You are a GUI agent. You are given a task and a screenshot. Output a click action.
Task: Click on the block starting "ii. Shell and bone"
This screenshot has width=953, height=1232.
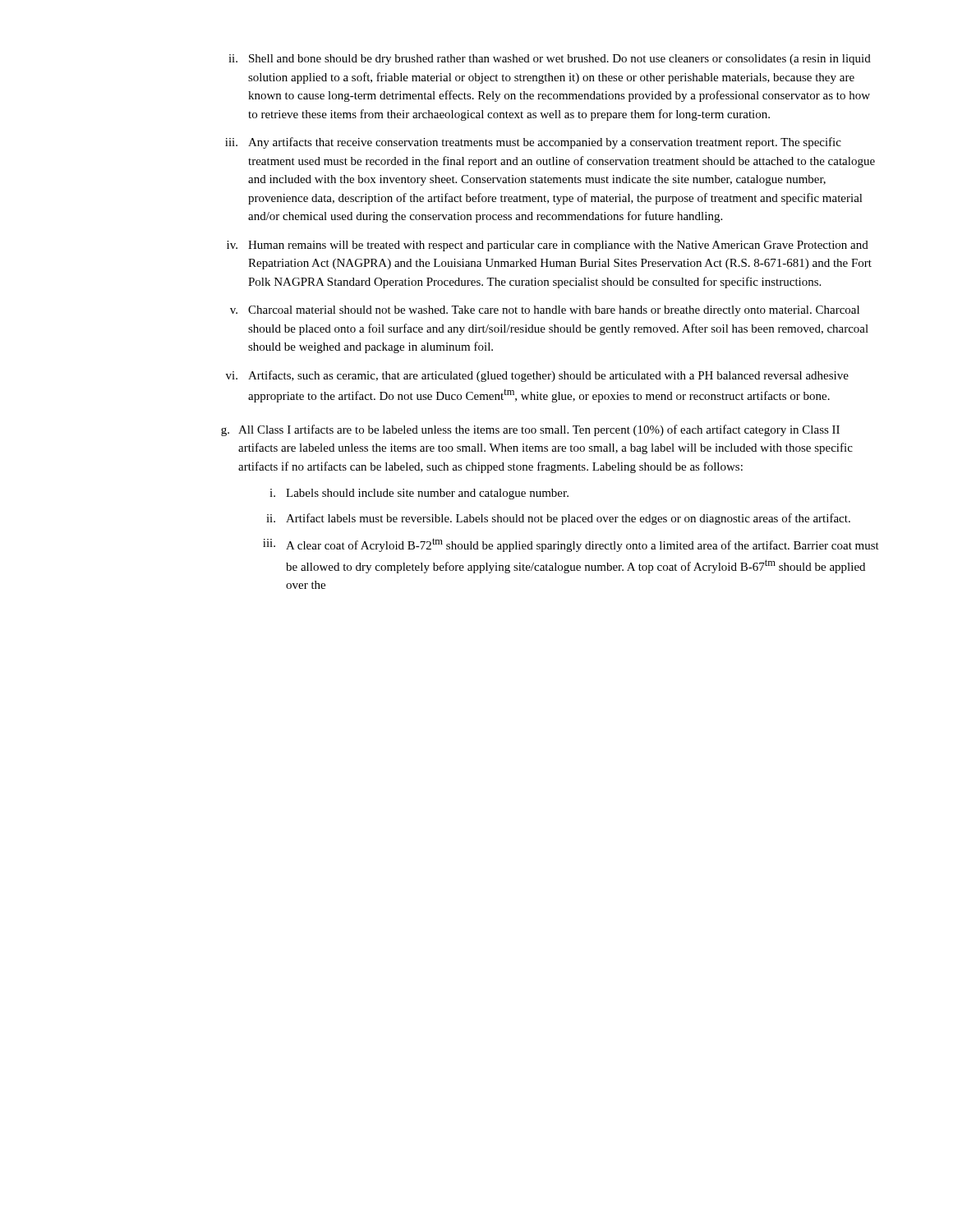[538, 86]
